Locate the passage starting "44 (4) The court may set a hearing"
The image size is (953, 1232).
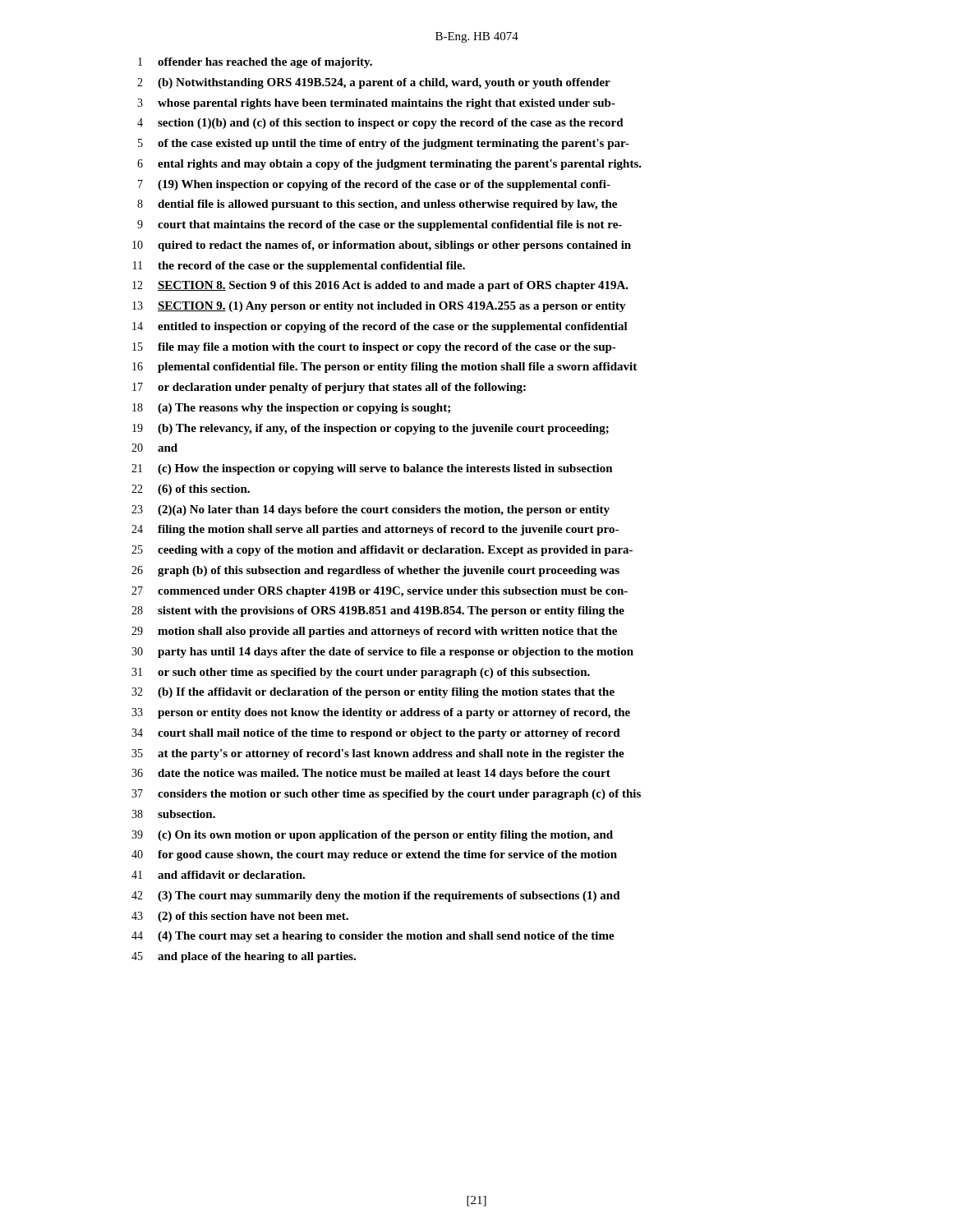(x=476, y=946)
